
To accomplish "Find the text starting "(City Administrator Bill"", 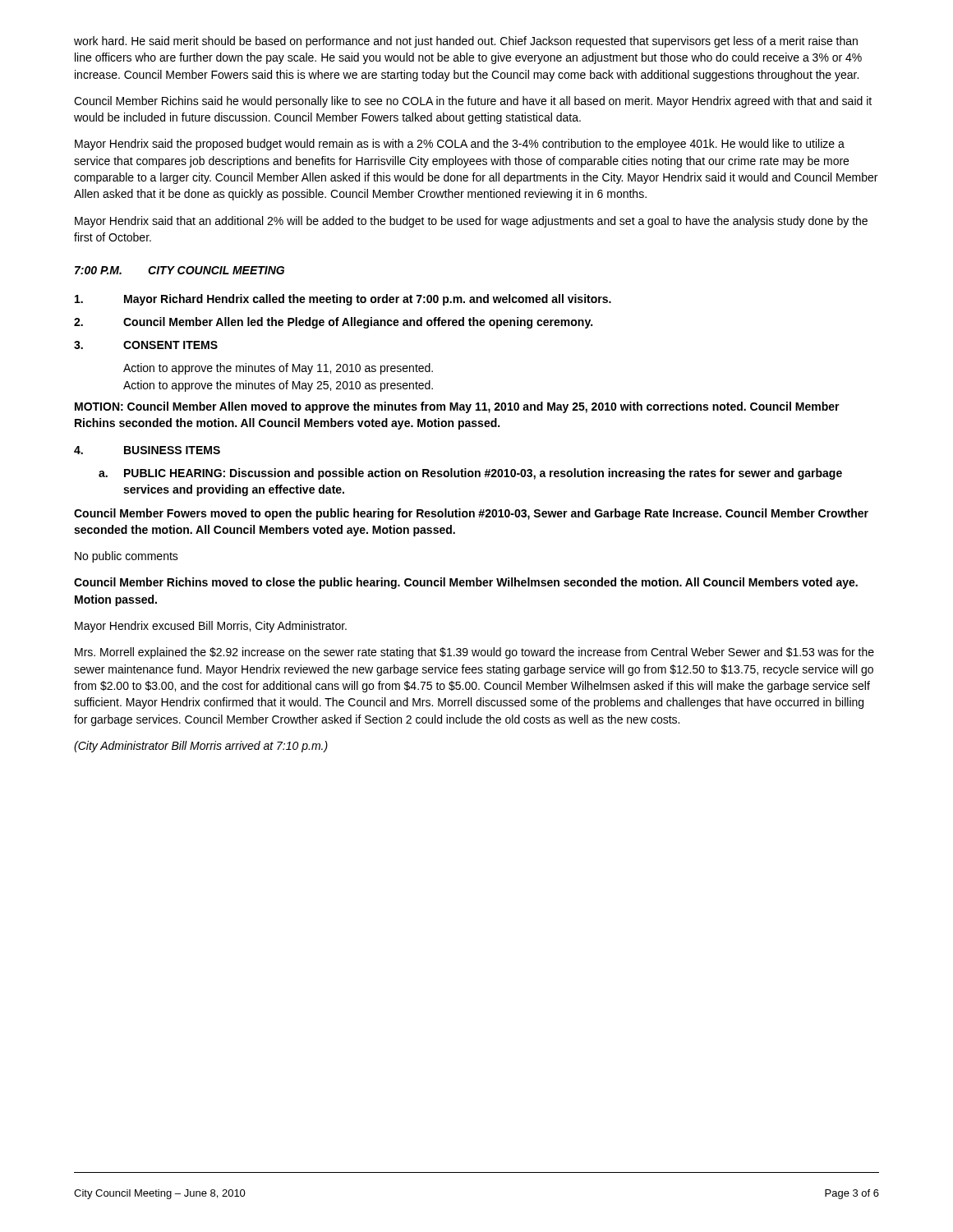I will click(x=201, y=747).
